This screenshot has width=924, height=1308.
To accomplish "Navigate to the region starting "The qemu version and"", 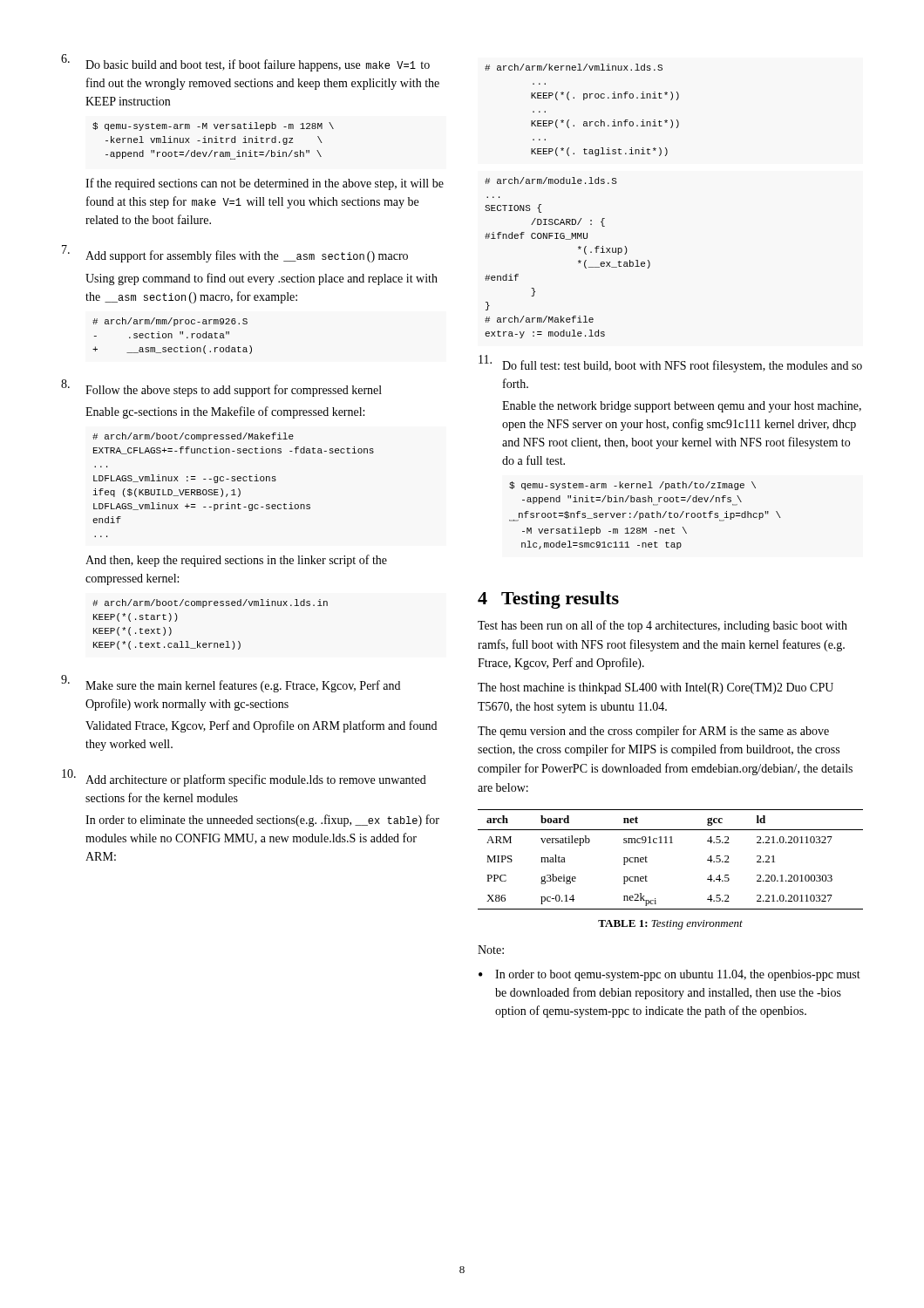I will [670, 759].
